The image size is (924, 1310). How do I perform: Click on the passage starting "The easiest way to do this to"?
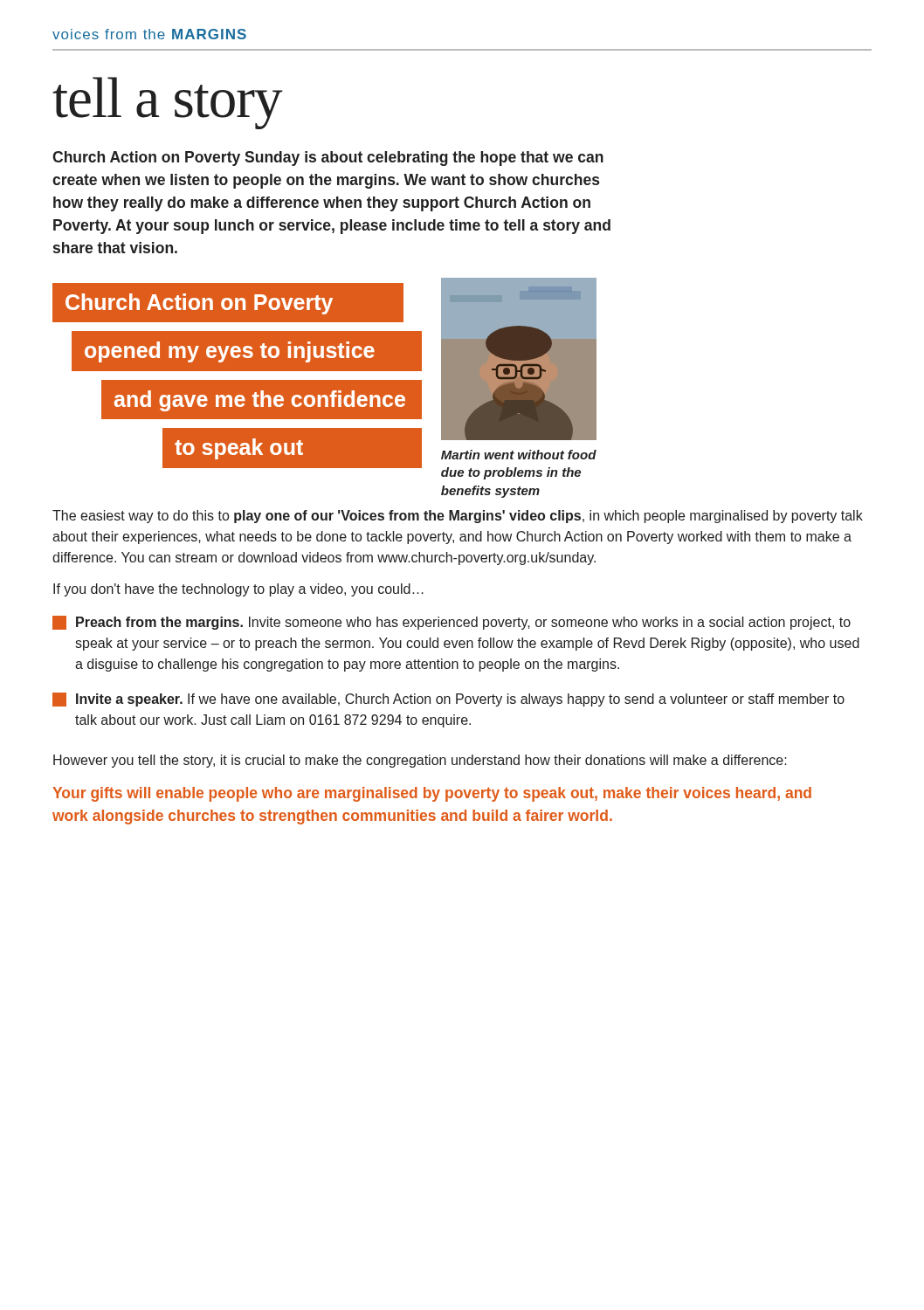coord(457,536)
